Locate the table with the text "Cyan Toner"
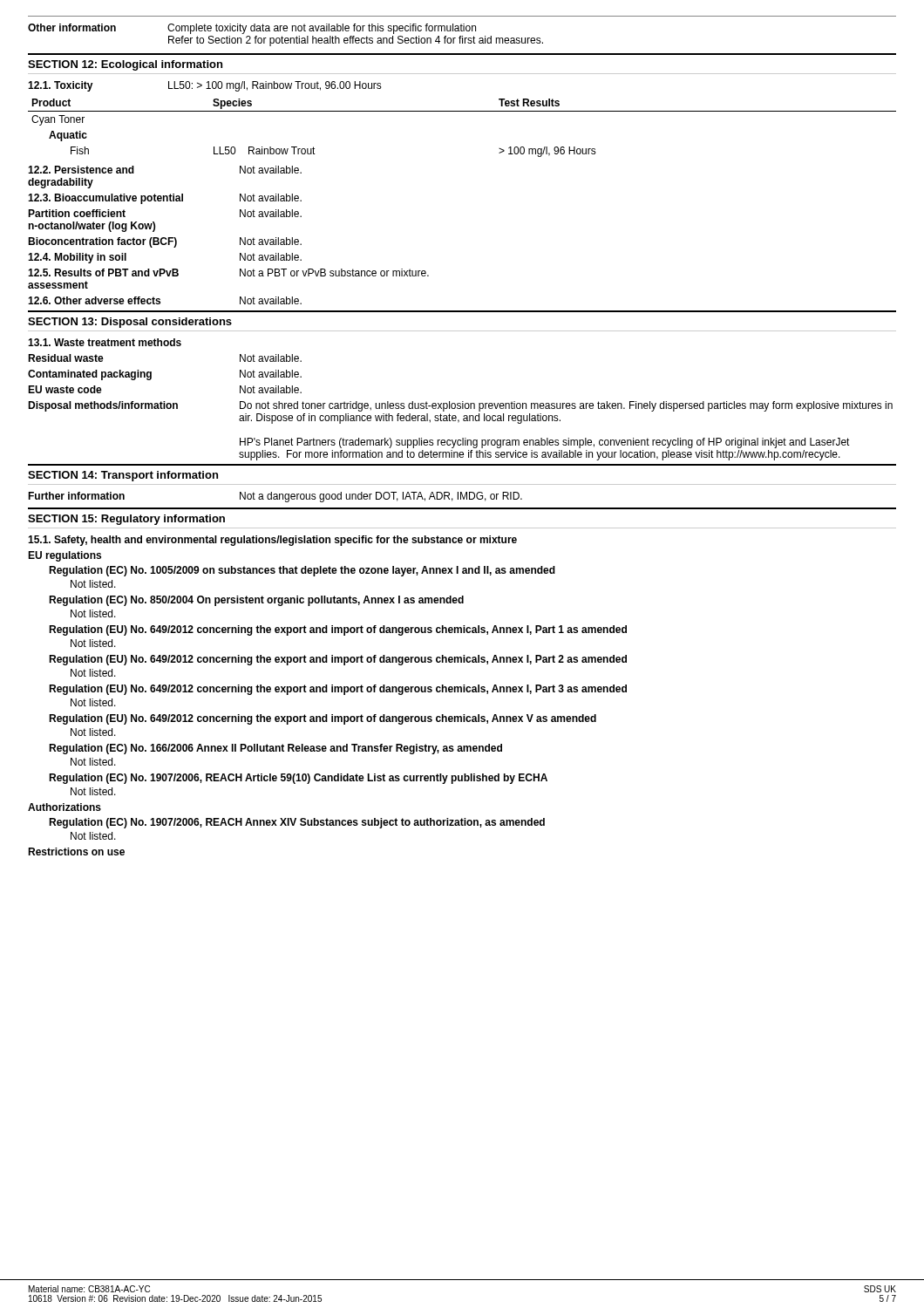 point(462,127)
